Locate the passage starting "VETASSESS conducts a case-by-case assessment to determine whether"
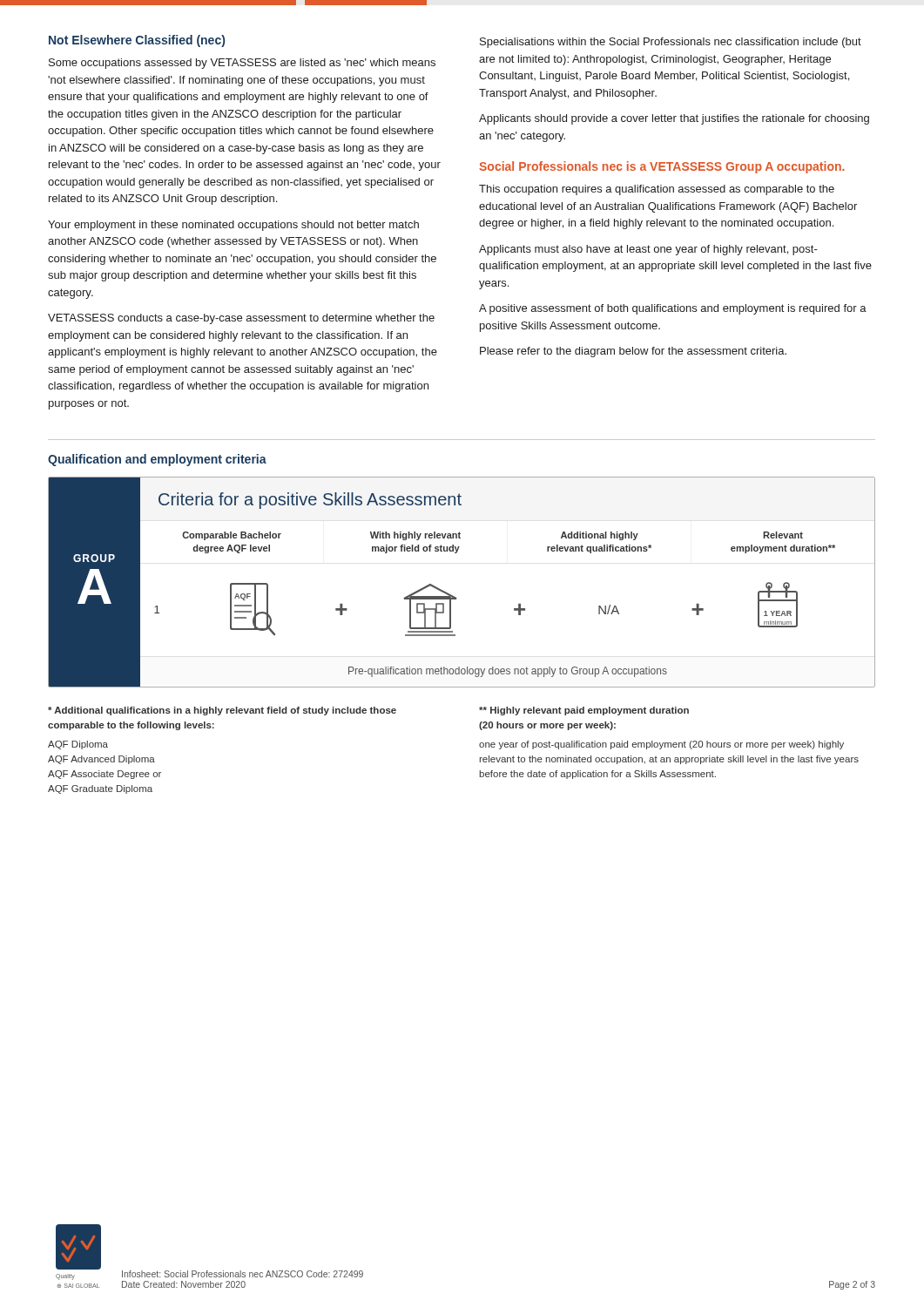This screenshot has width=924, height=1307. [246, 360]
